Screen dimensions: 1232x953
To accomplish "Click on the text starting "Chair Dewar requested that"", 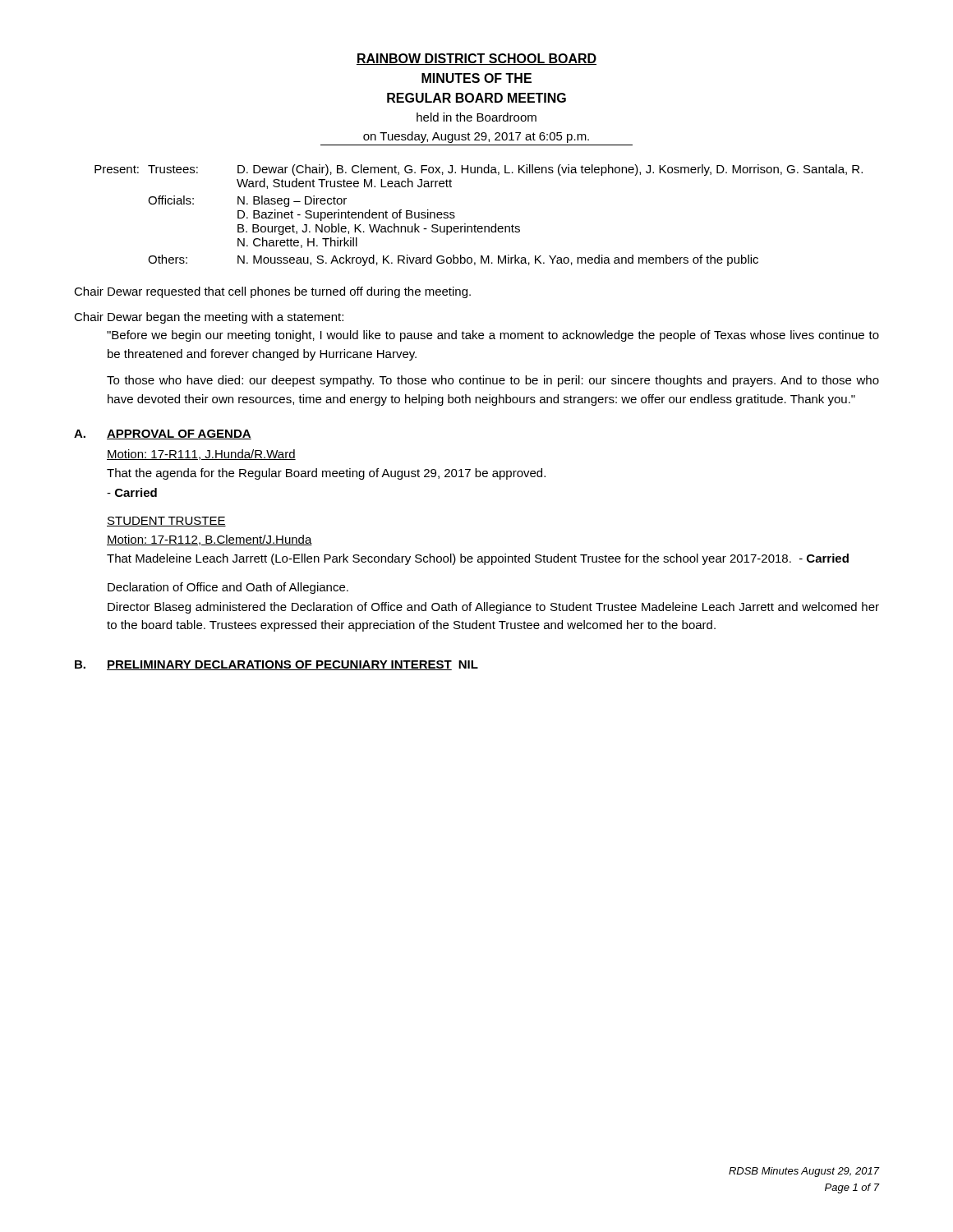I will 273,291.
